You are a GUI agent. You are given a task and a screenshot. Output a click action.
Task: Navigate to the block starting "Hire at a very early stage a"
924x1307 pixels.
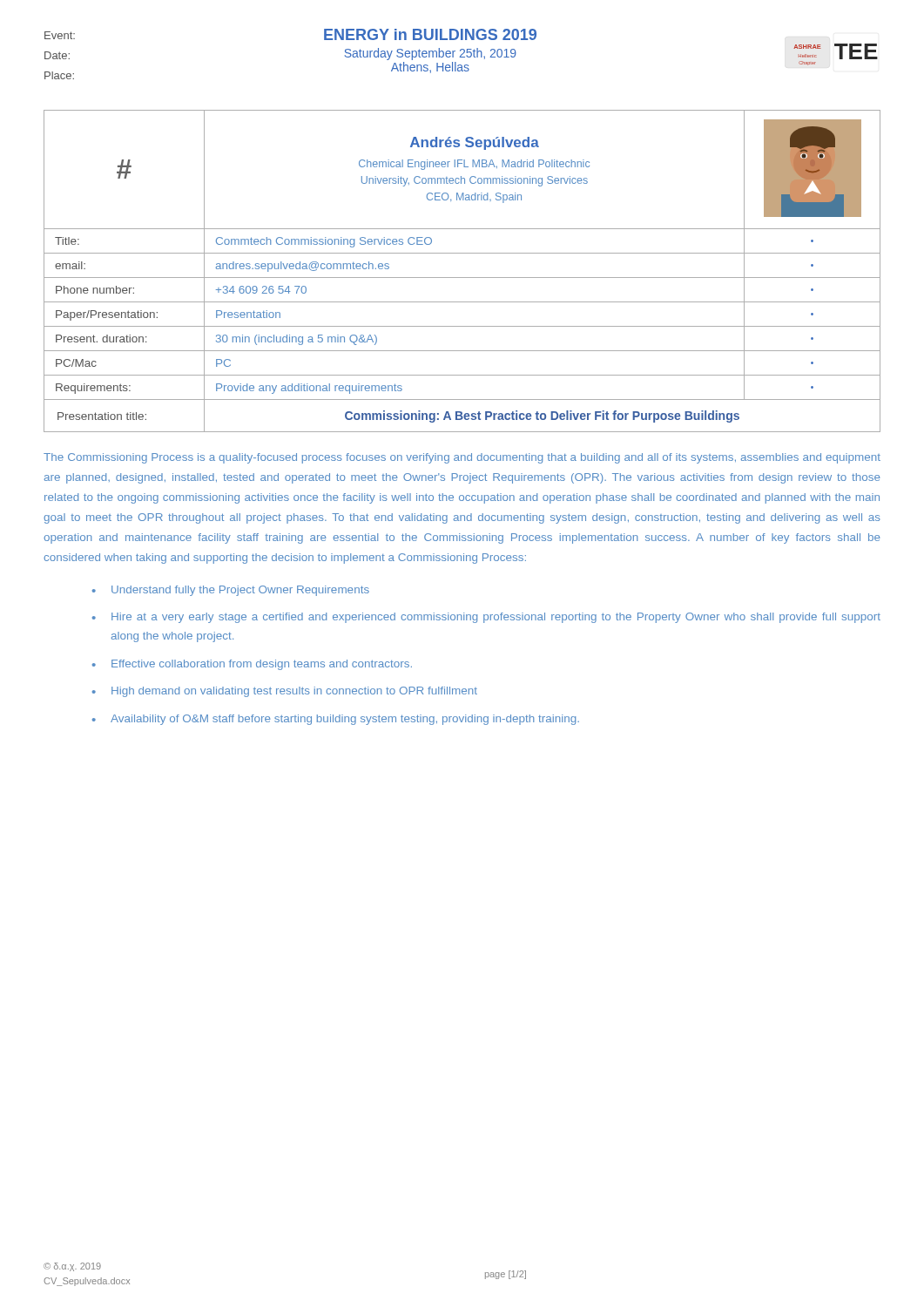click(496, 626)
